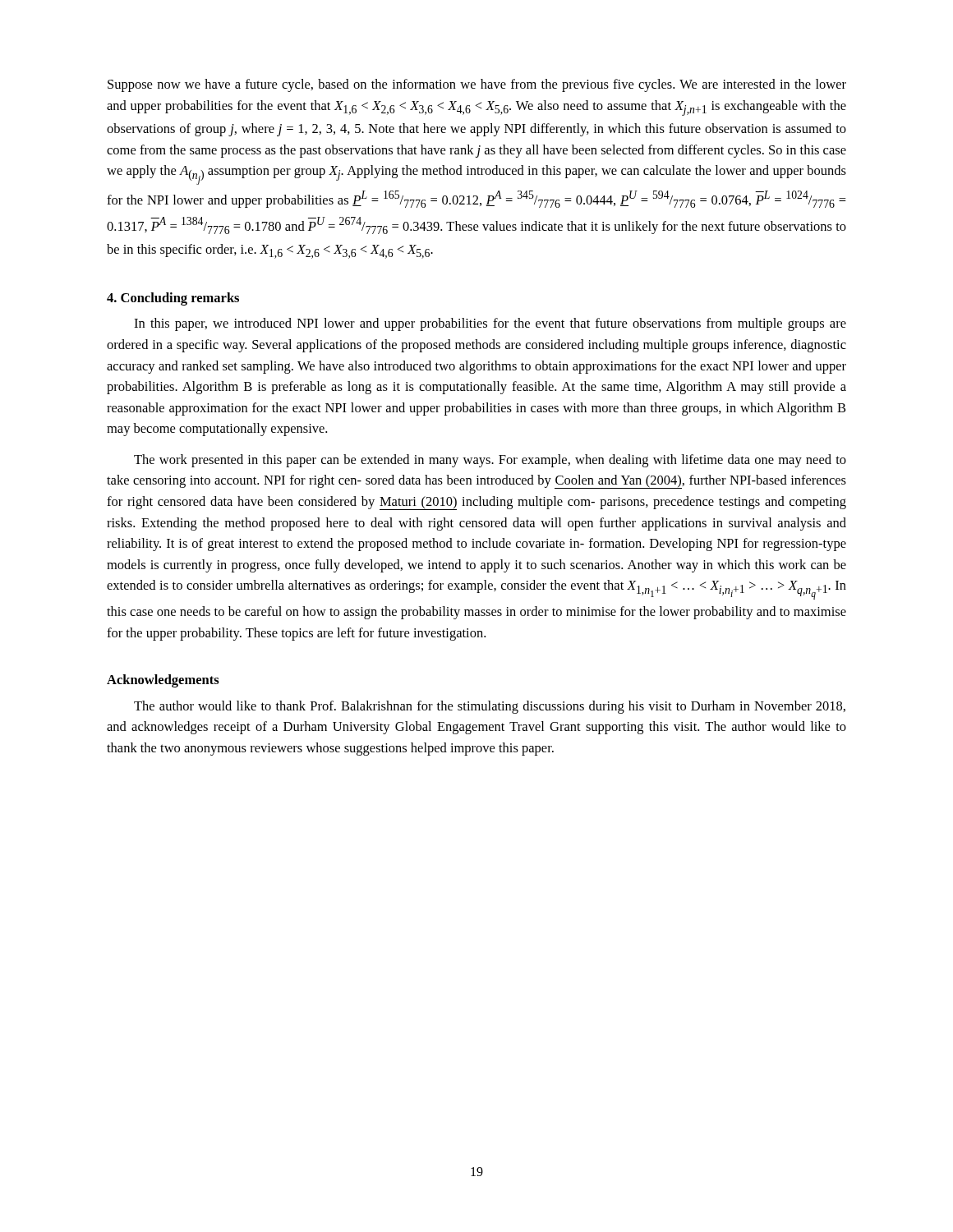
Task: Find the text block starting "Suppose now we have a future cycle, based"
Action: pos(476,168)
